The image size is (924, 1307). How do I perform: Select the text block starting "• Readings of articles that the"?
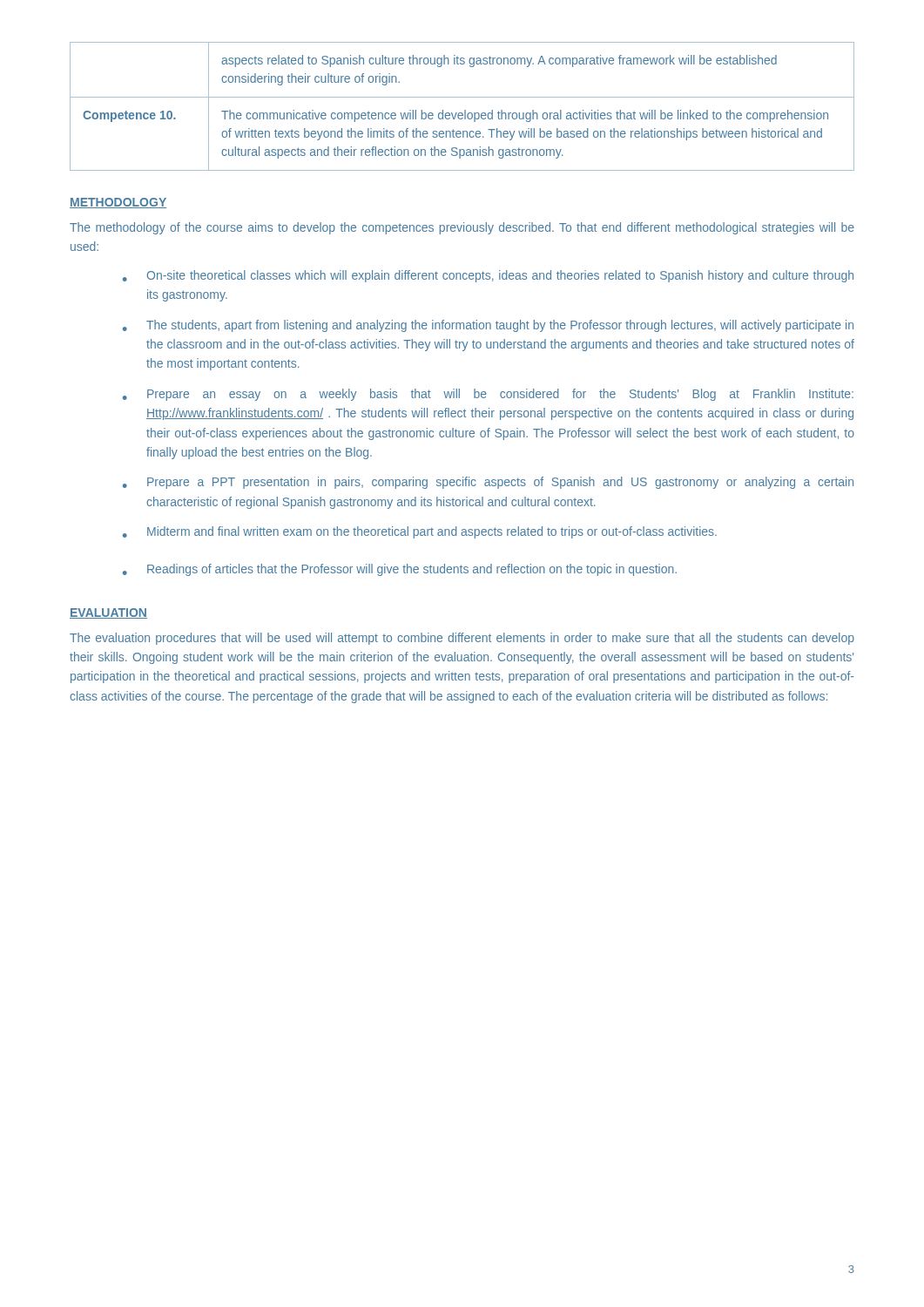pos(488,573)
